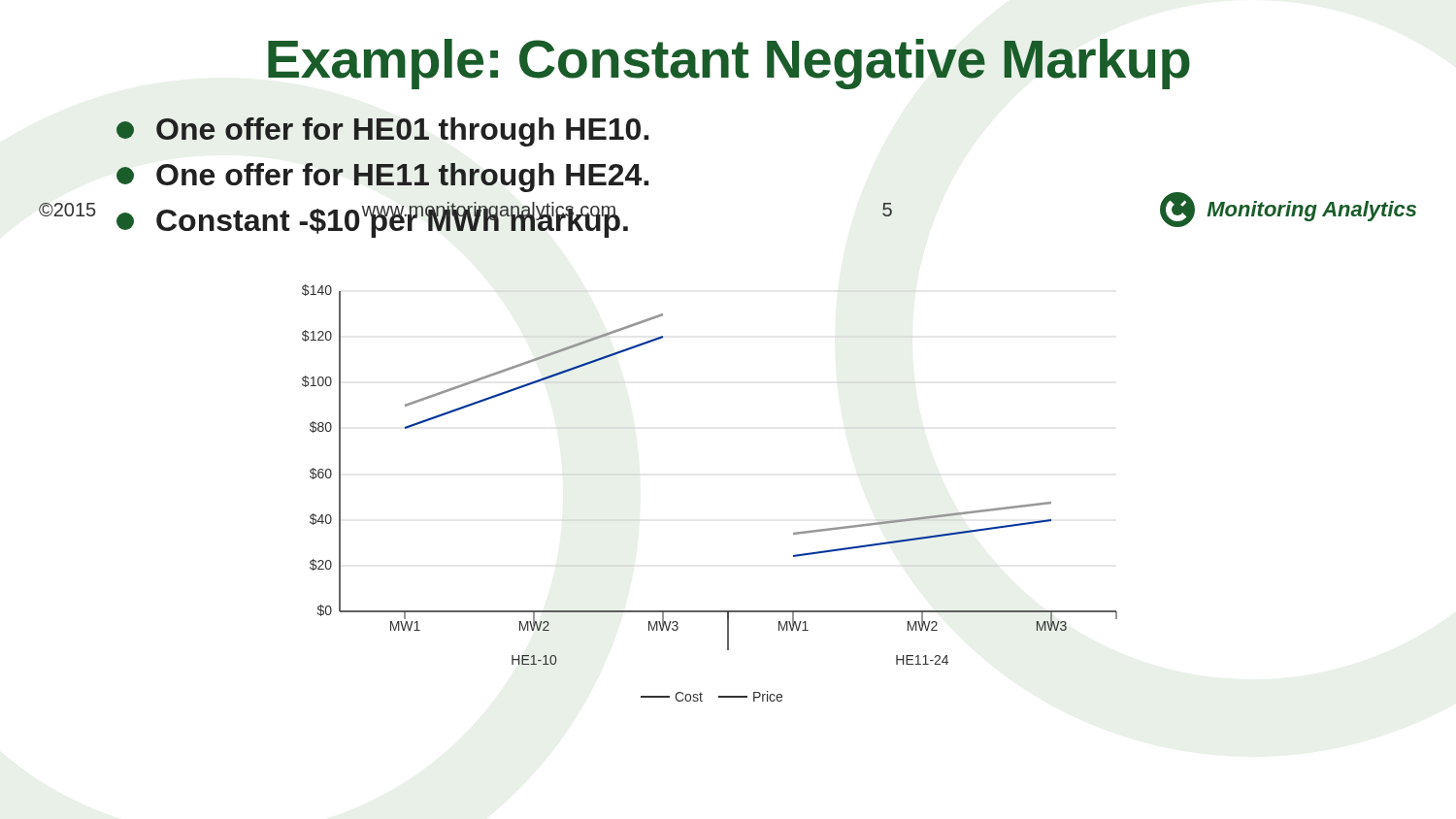This screenshot has width=1456, height=819.
Task: Locate the passage starting "One offer for HE11 through HE24."
Action: pos(651,179)
